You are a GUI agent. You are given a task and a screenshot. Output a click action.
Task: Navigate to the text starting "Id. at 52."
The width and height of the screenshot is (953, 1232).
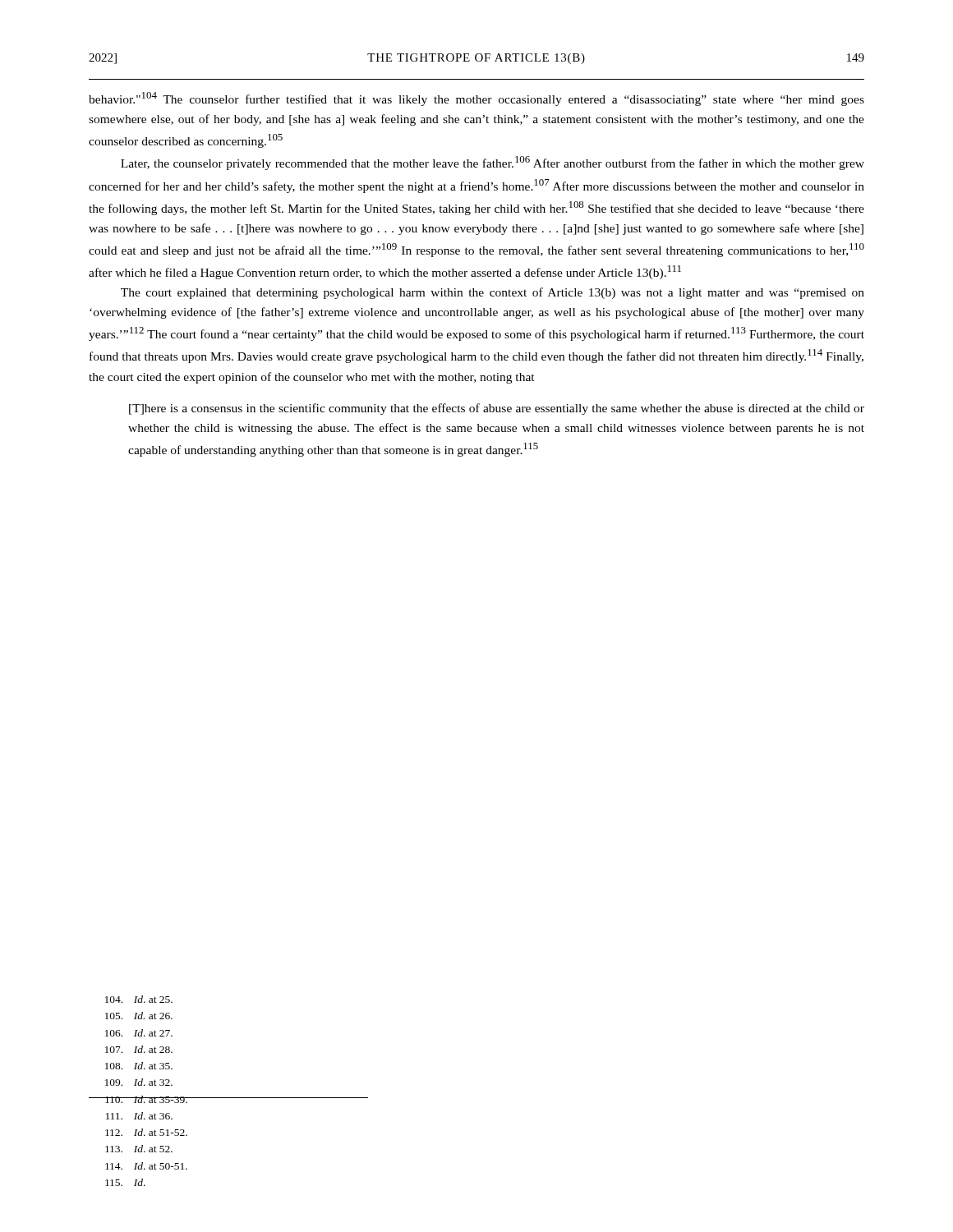point(139,1149)
